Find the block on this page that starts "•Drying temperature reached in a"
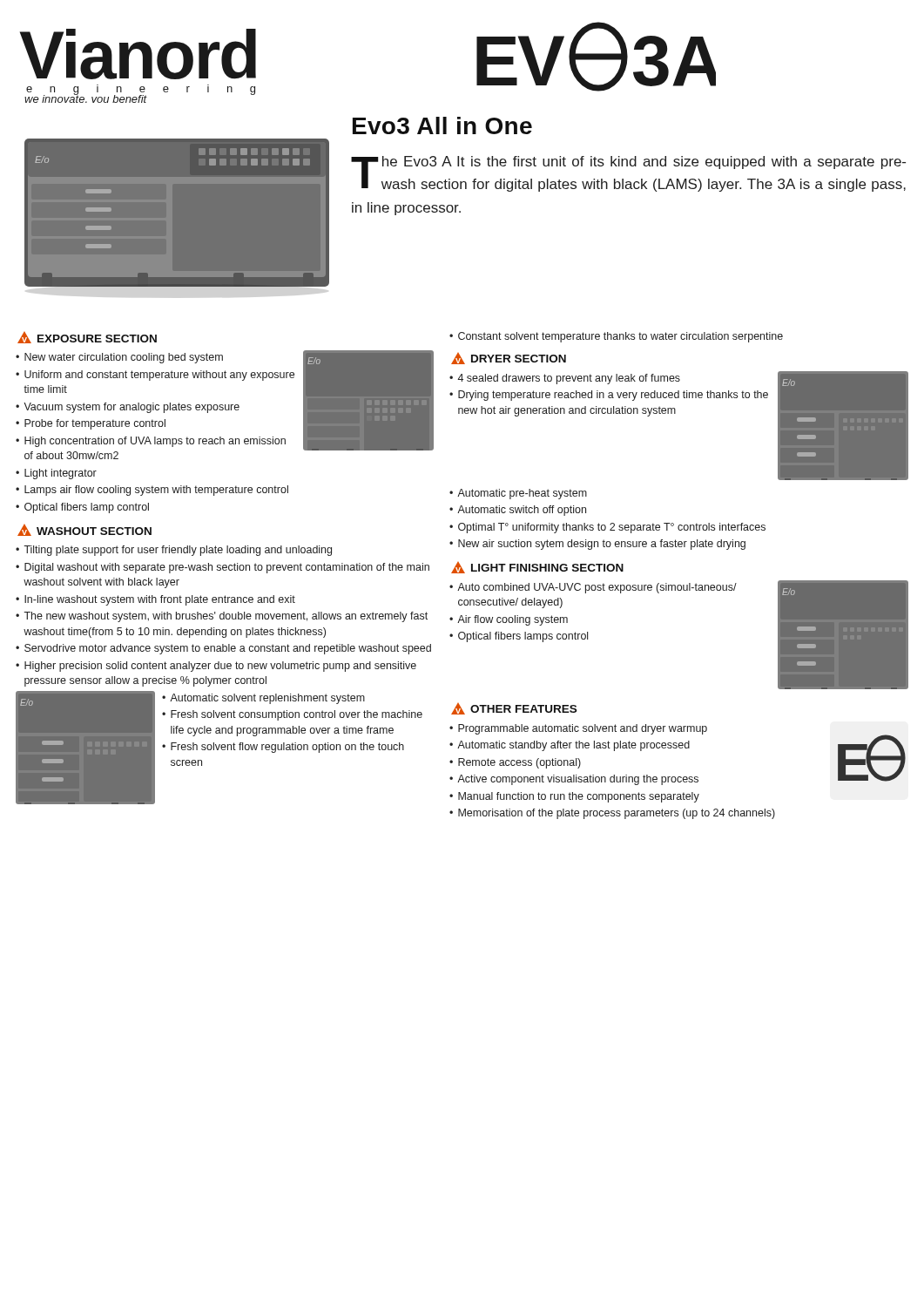This screenshot has width=924, height=1307. [611, 403]
